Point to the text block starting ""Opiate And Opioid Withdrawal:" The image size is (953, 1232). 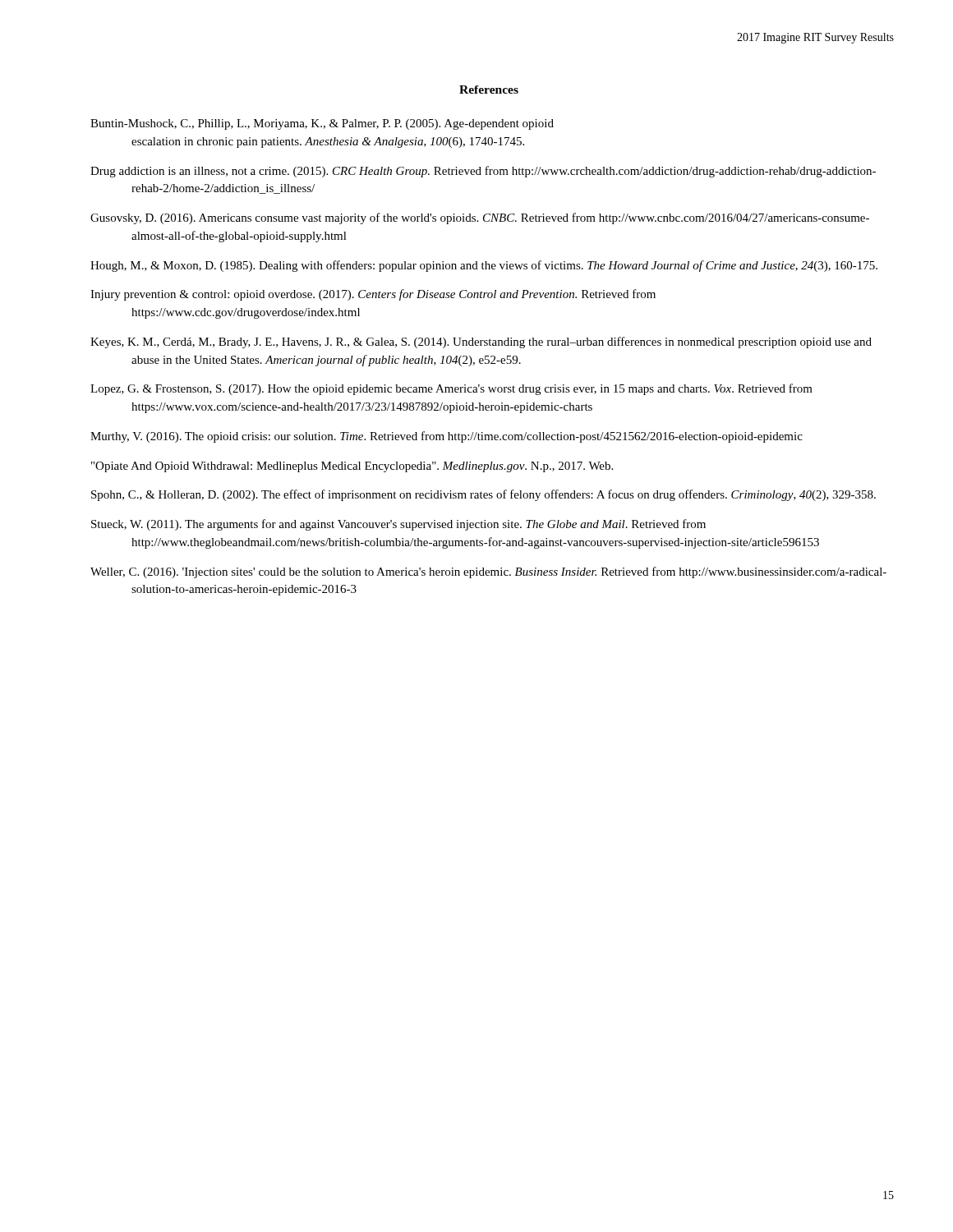pos(352,465)
